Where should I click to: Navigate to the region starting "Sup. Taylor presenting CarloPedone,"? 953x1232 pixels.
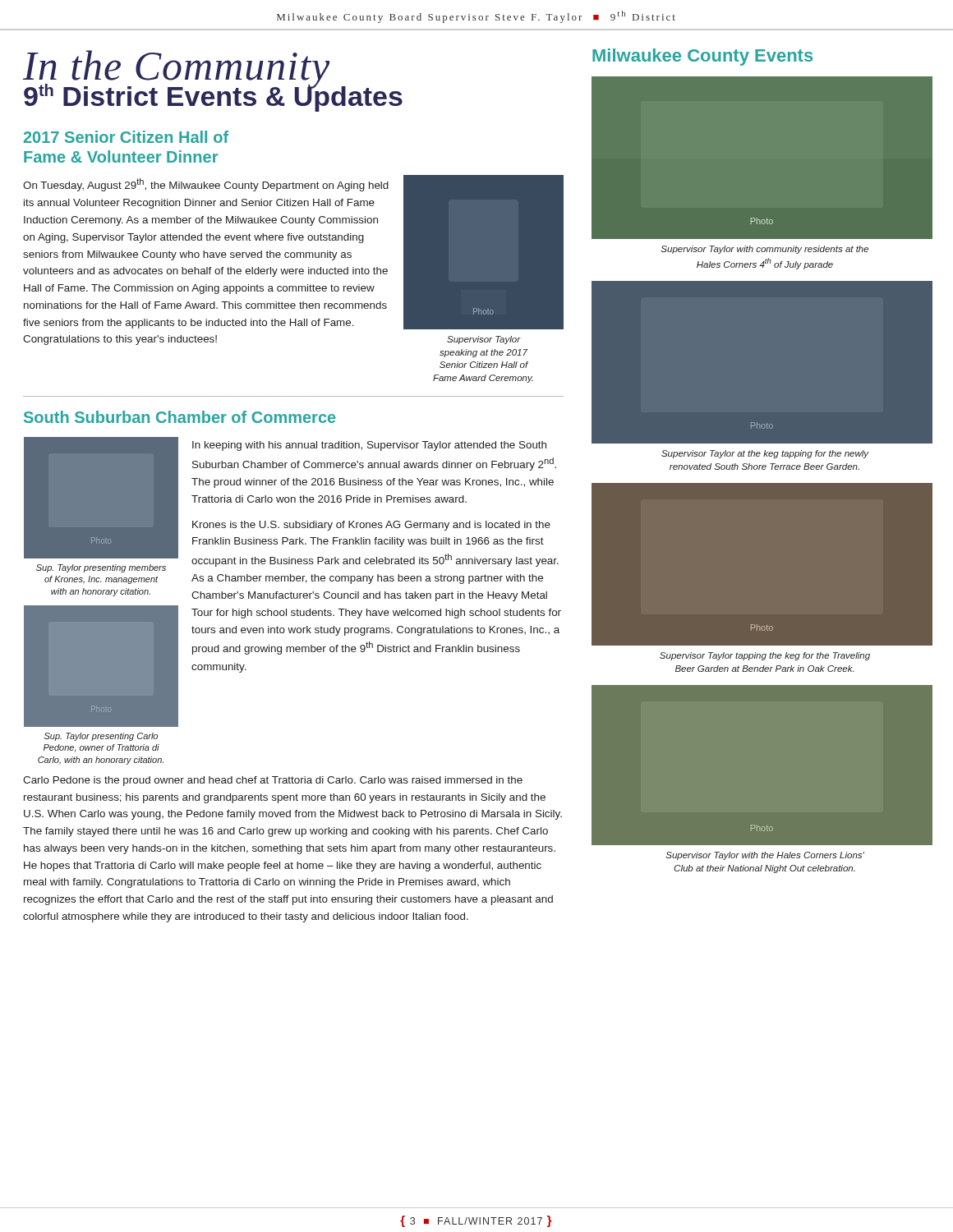pos(101,748)
